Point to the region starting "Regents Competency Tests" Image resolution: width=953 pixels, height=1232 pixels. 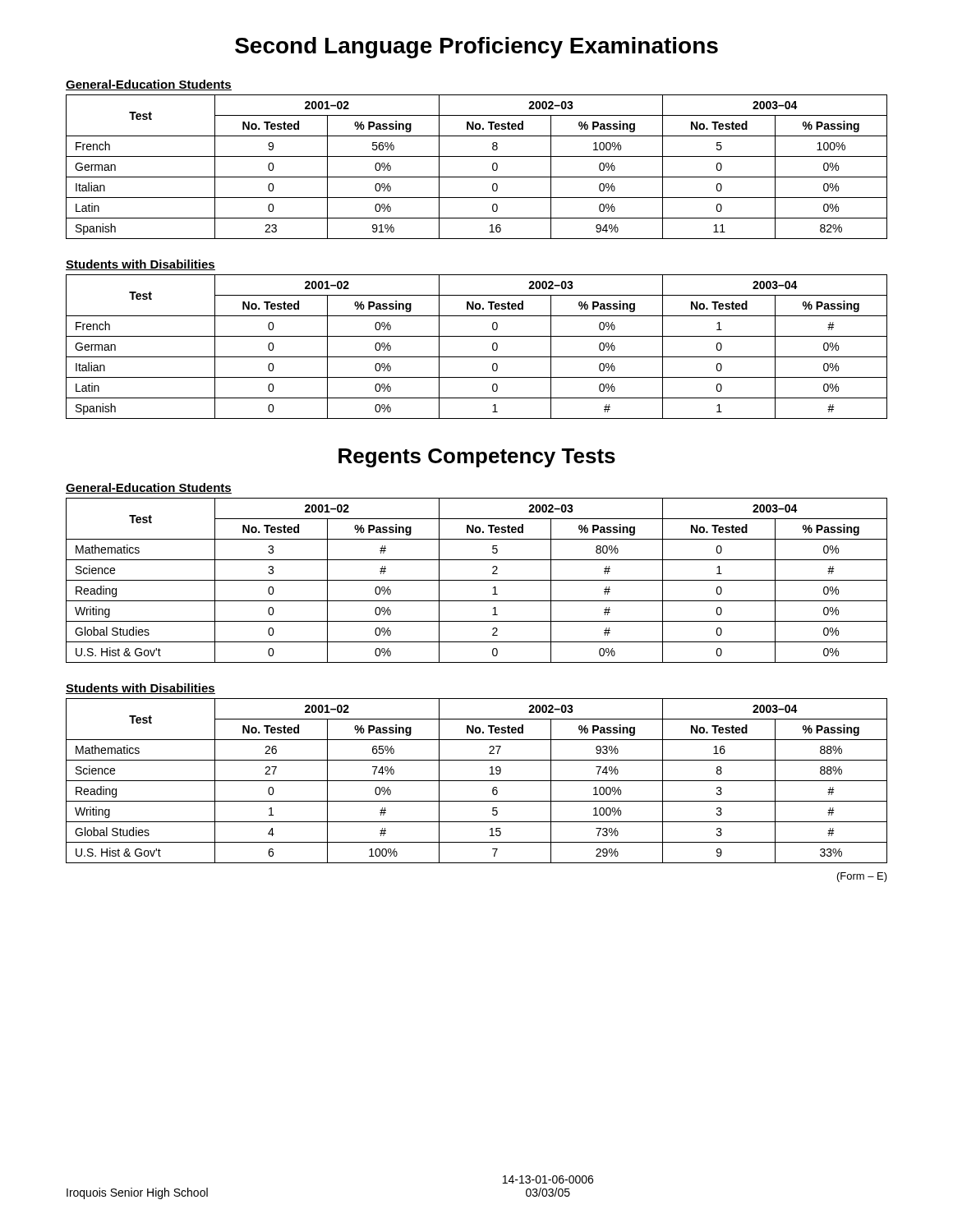click(476, 456)
